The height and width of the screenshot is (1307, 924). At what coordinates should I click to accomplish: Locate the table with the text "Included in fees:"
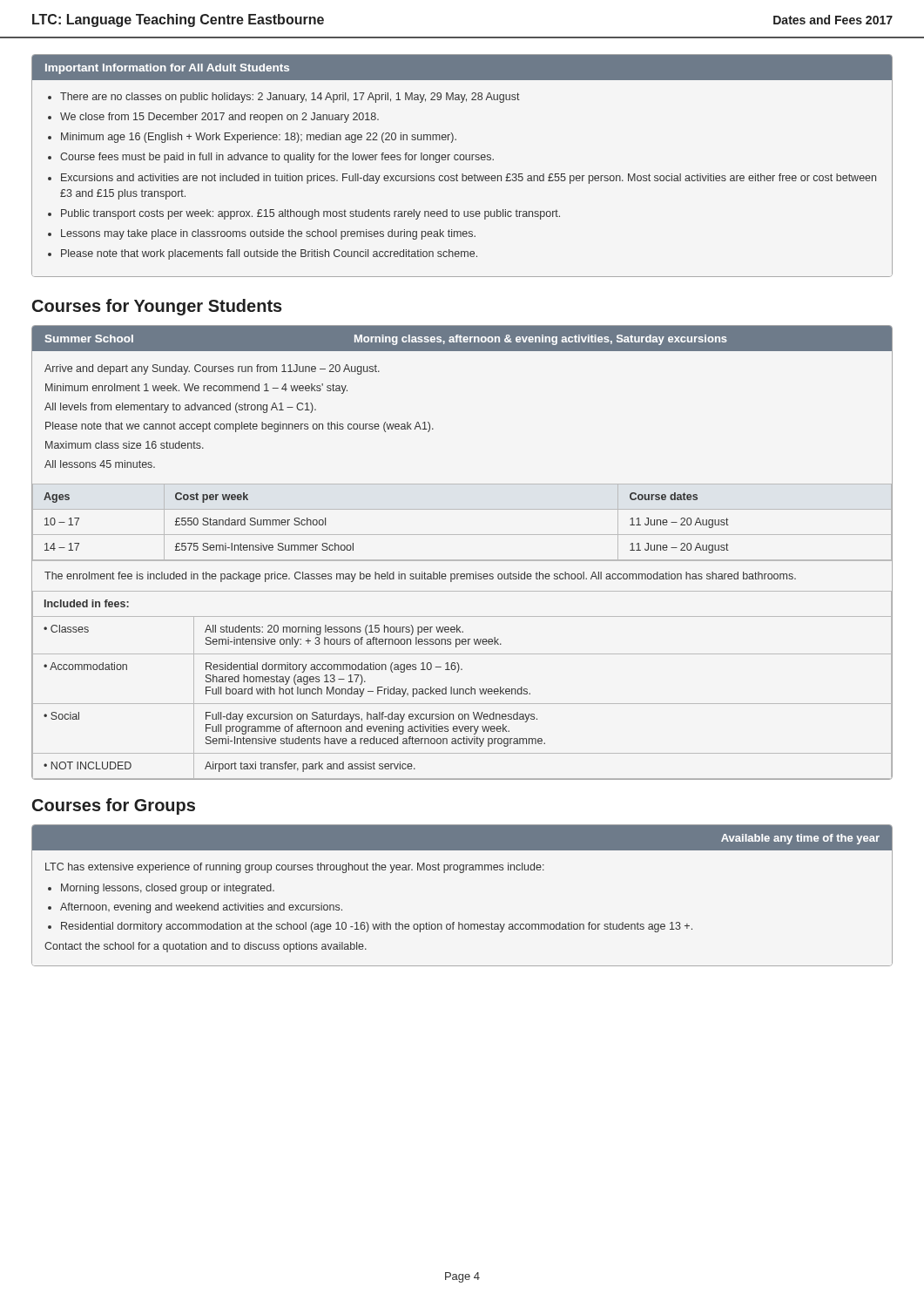(x=462, y=685)
